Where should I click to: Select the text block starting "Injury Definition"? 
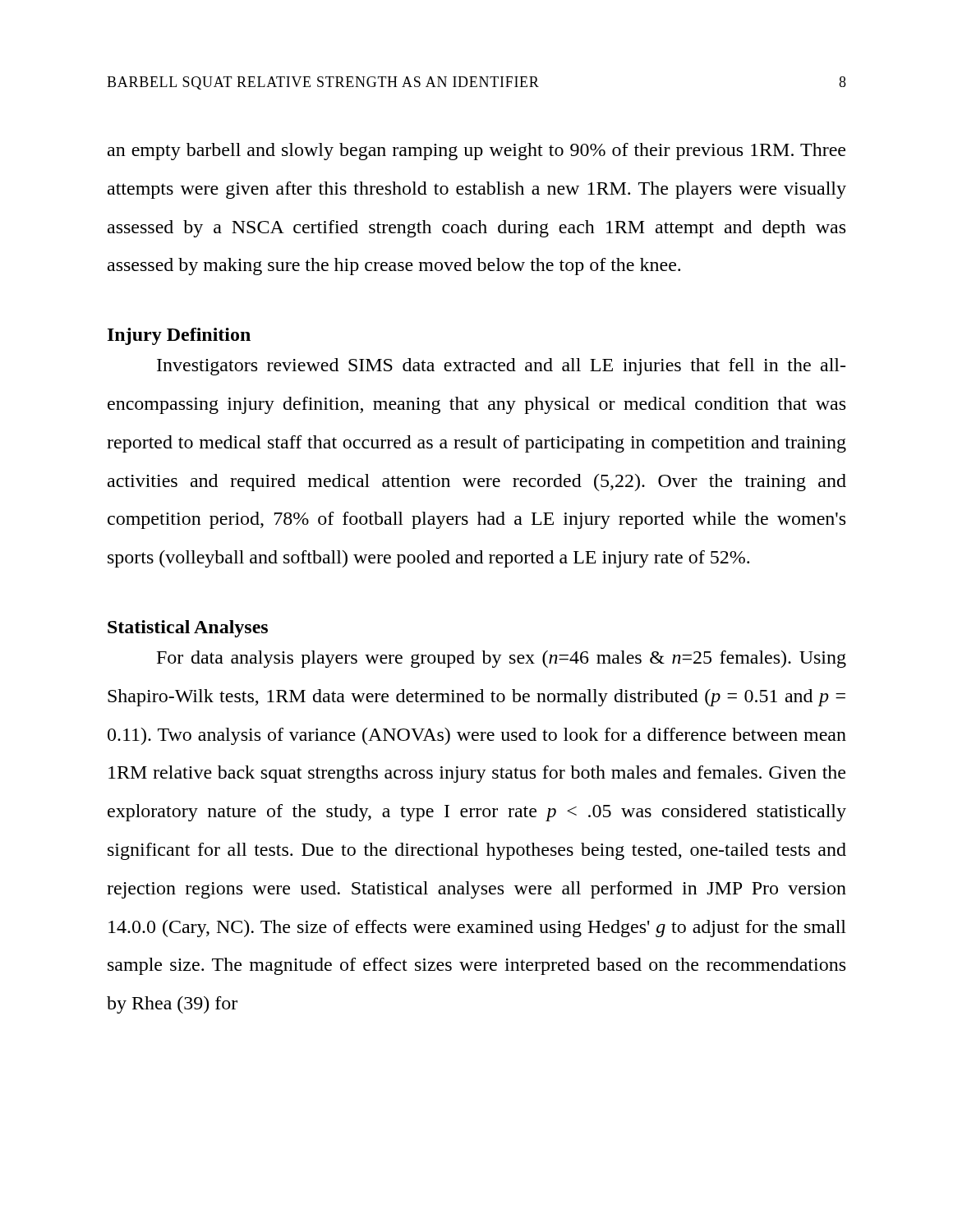179,334
